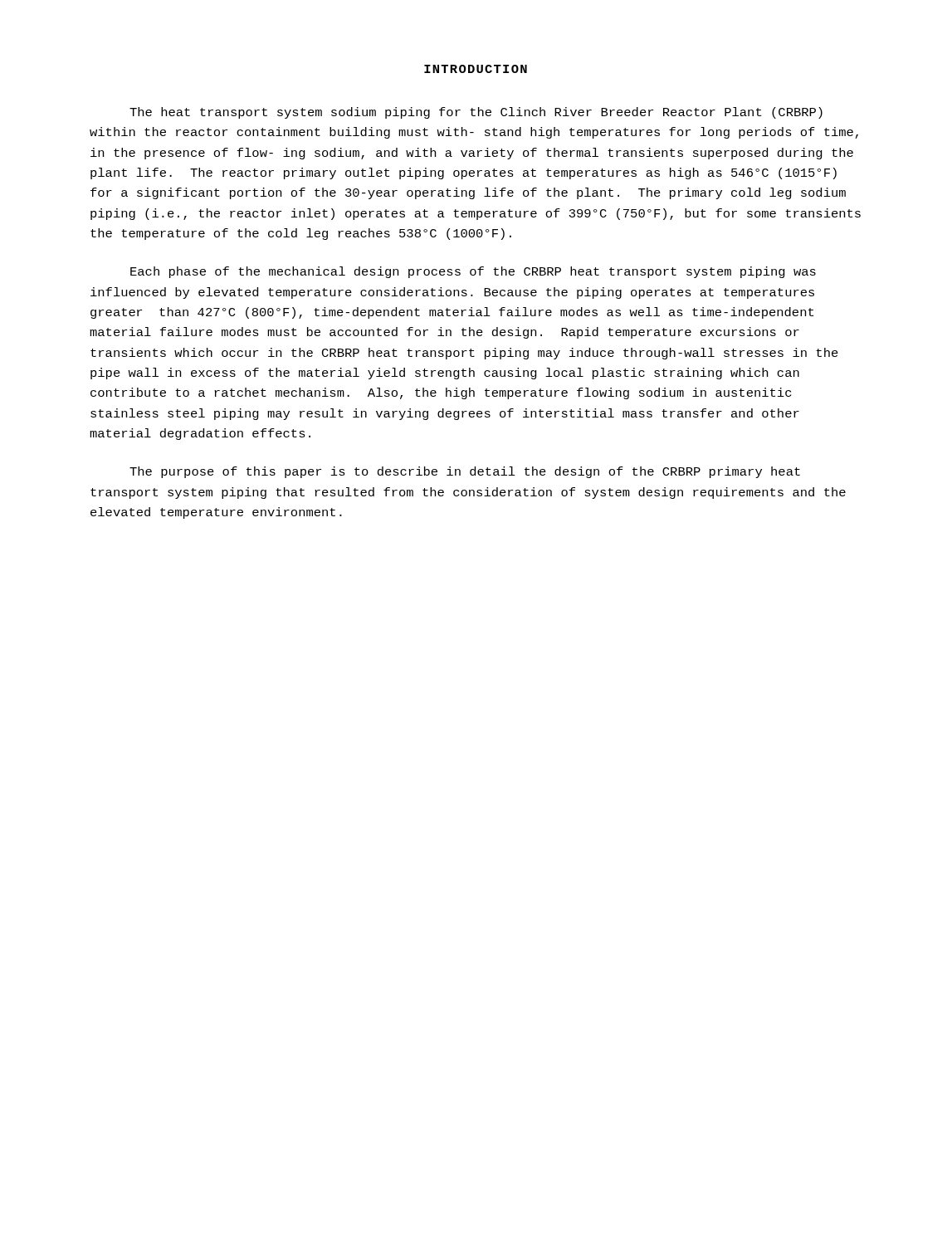The width and height of the screenshot is (952, 1245).
Task: Locate the block starting "The purpose of"
Action: pos(468,493)
